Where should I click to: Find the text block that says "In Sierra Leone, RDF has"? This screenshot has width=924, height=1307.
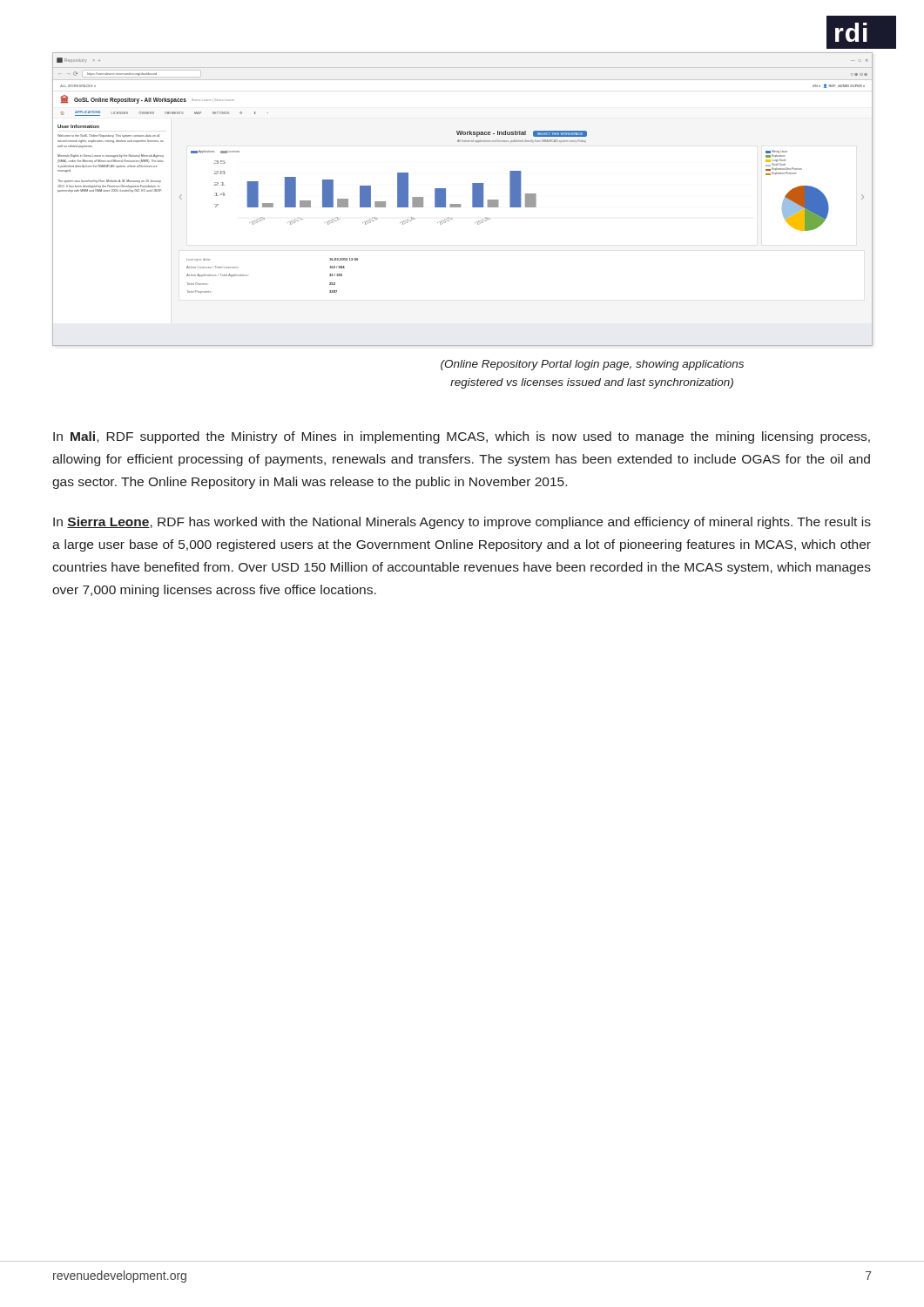coord(462,556)
